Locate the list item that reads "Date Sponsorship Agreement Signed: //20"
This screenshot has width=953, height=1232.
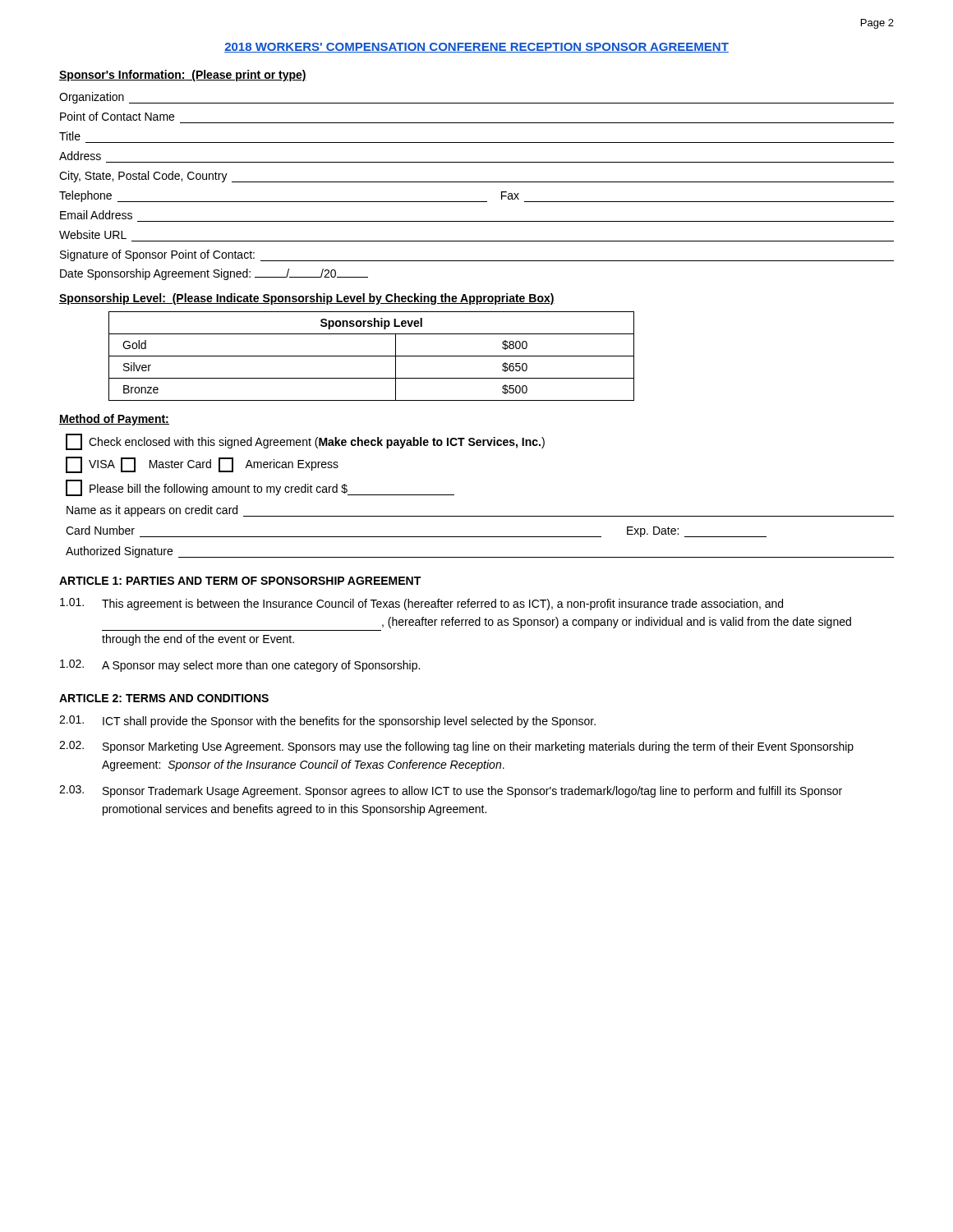tap(213, 274)
